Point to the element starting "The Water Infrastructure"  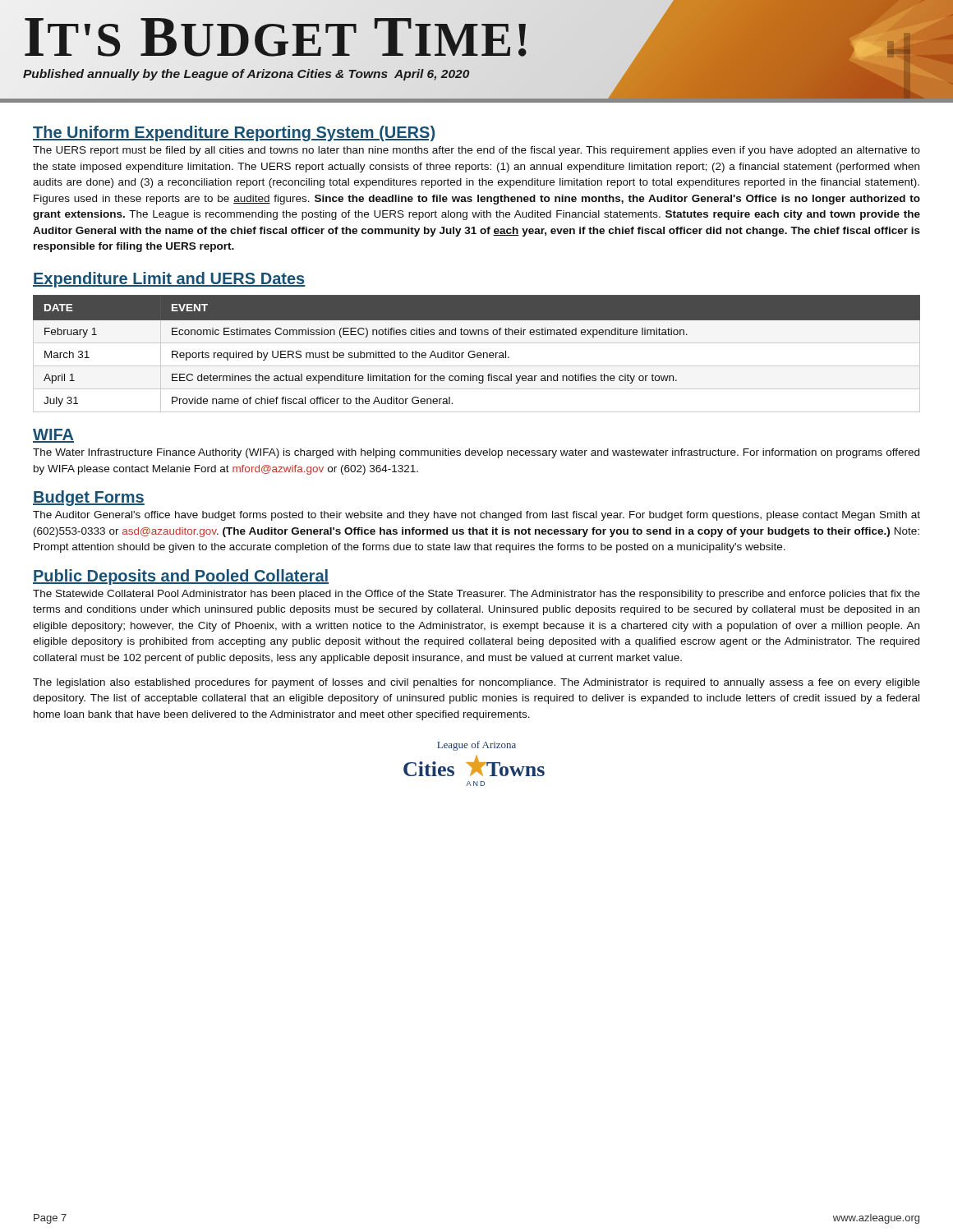pyautogui.click(x=476, y=460)
